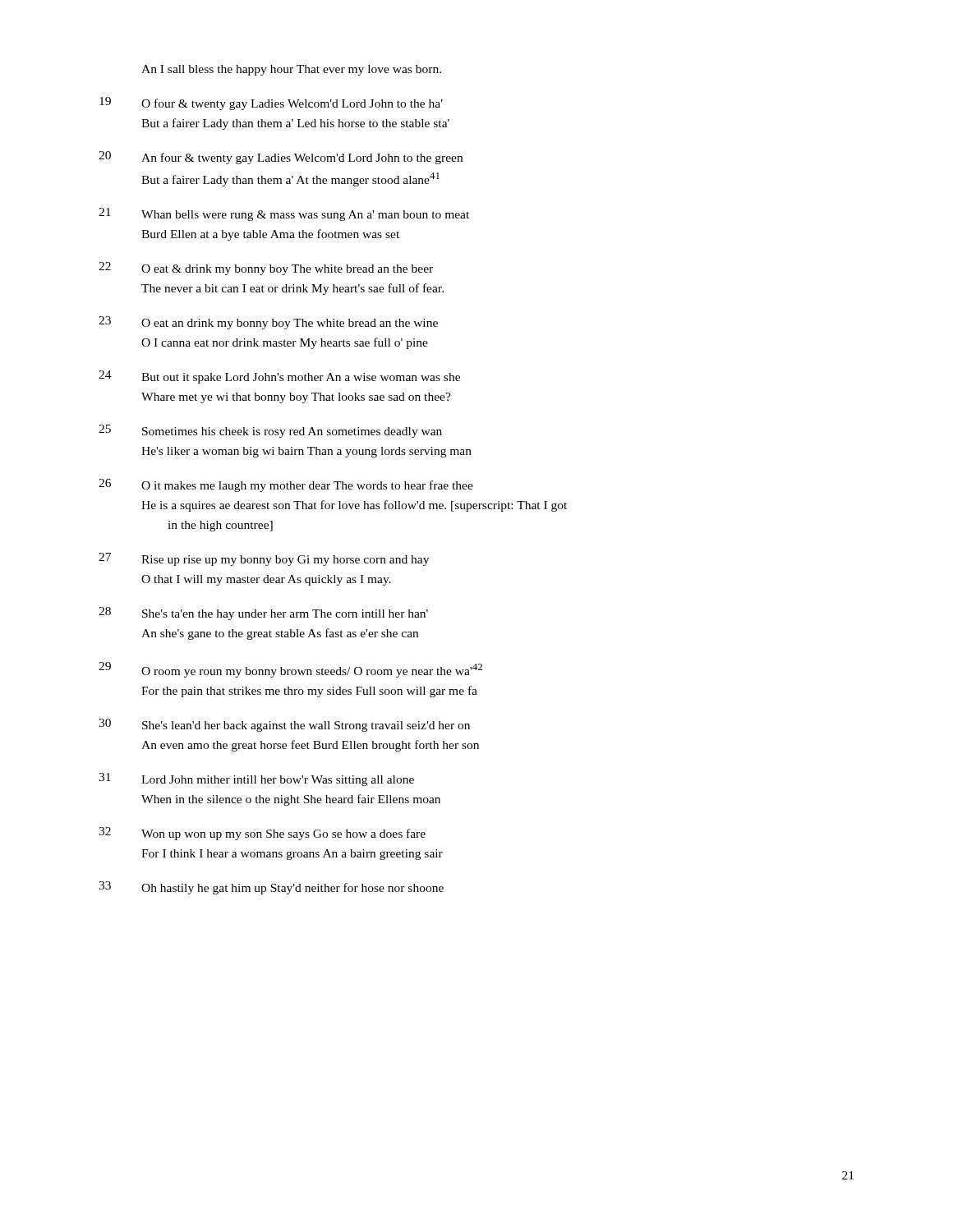This screenshot has height=1232, width=953.
Task: Find the block on this page that starts "24 But out it"
Action: click(x=448, y=387)
